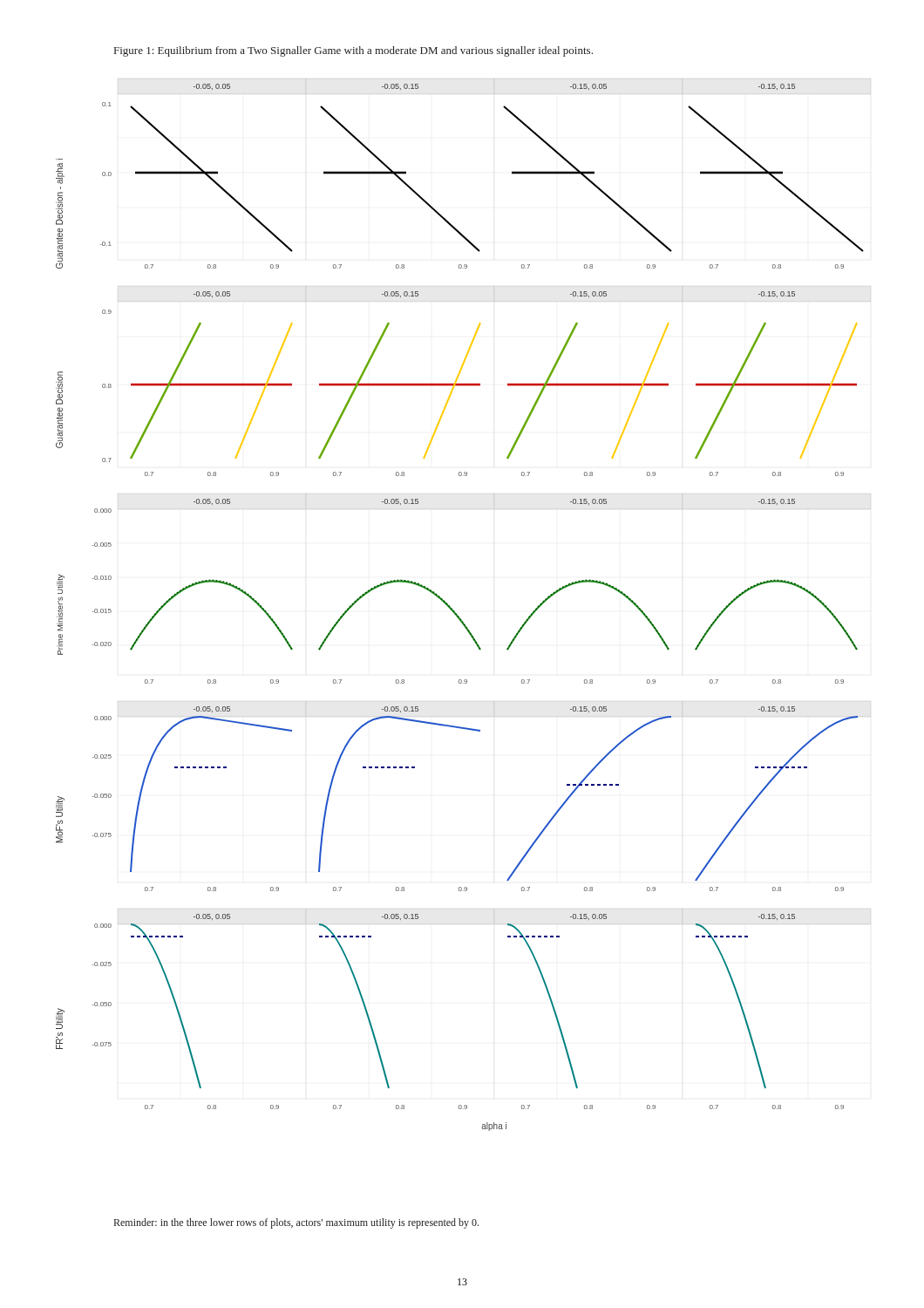924x1308 pixels.
Task: Click on the continuous plot
Action: [462, 632]
